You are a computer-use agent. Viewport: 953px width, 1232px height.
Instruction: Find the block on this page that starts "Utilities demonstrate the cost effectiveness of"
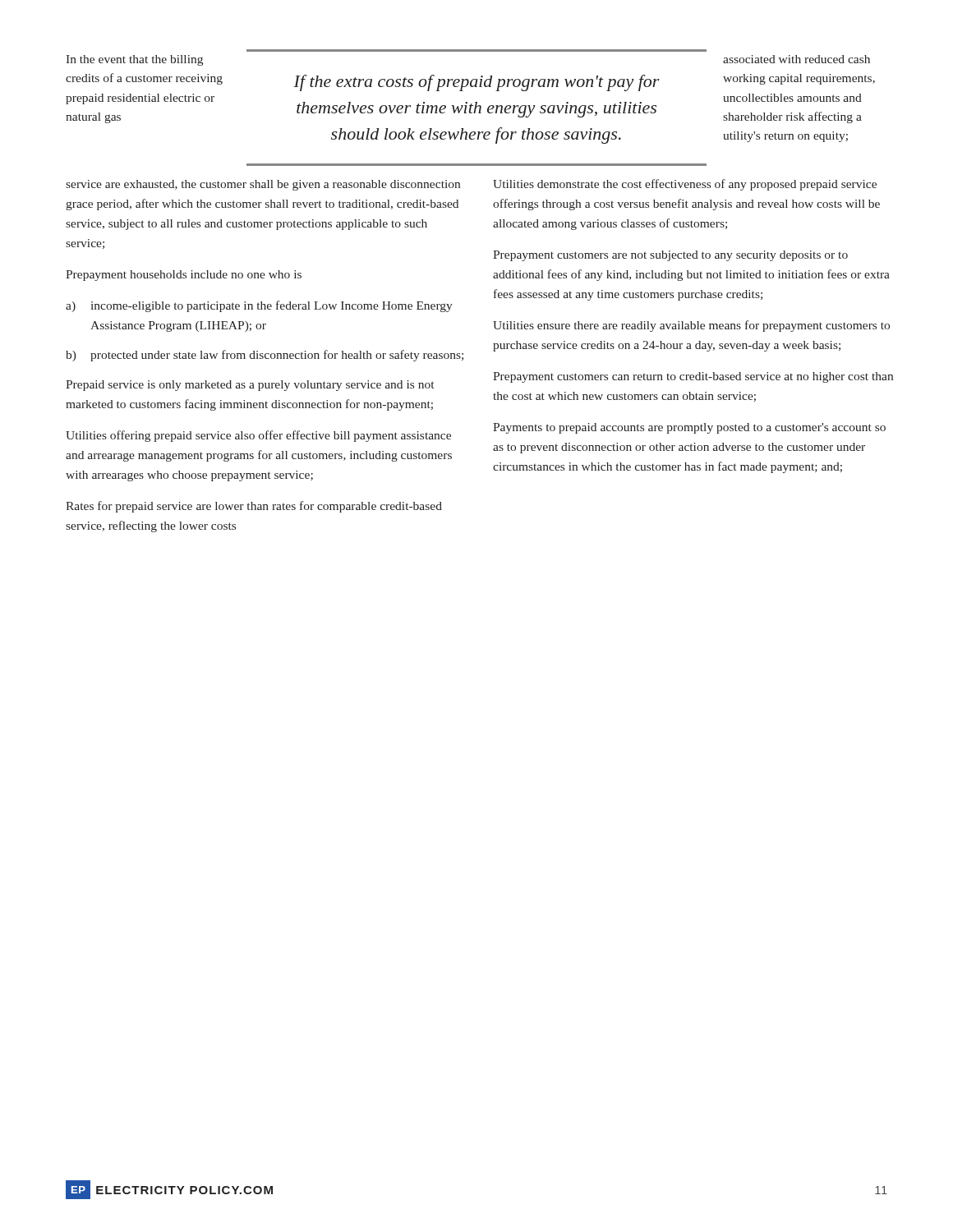[x=694, y=325]
